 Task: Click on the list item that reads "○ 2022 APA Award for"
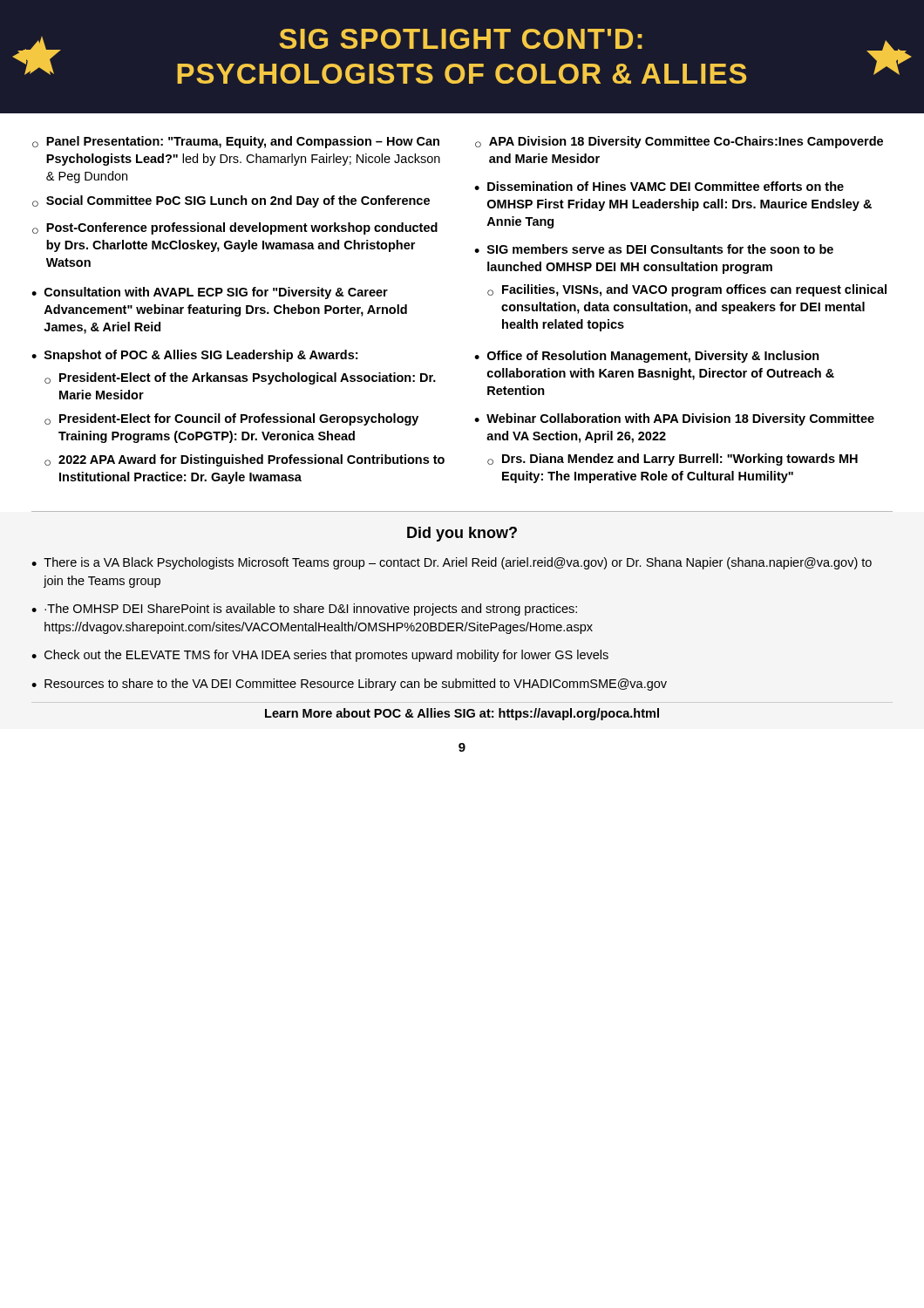247,468
